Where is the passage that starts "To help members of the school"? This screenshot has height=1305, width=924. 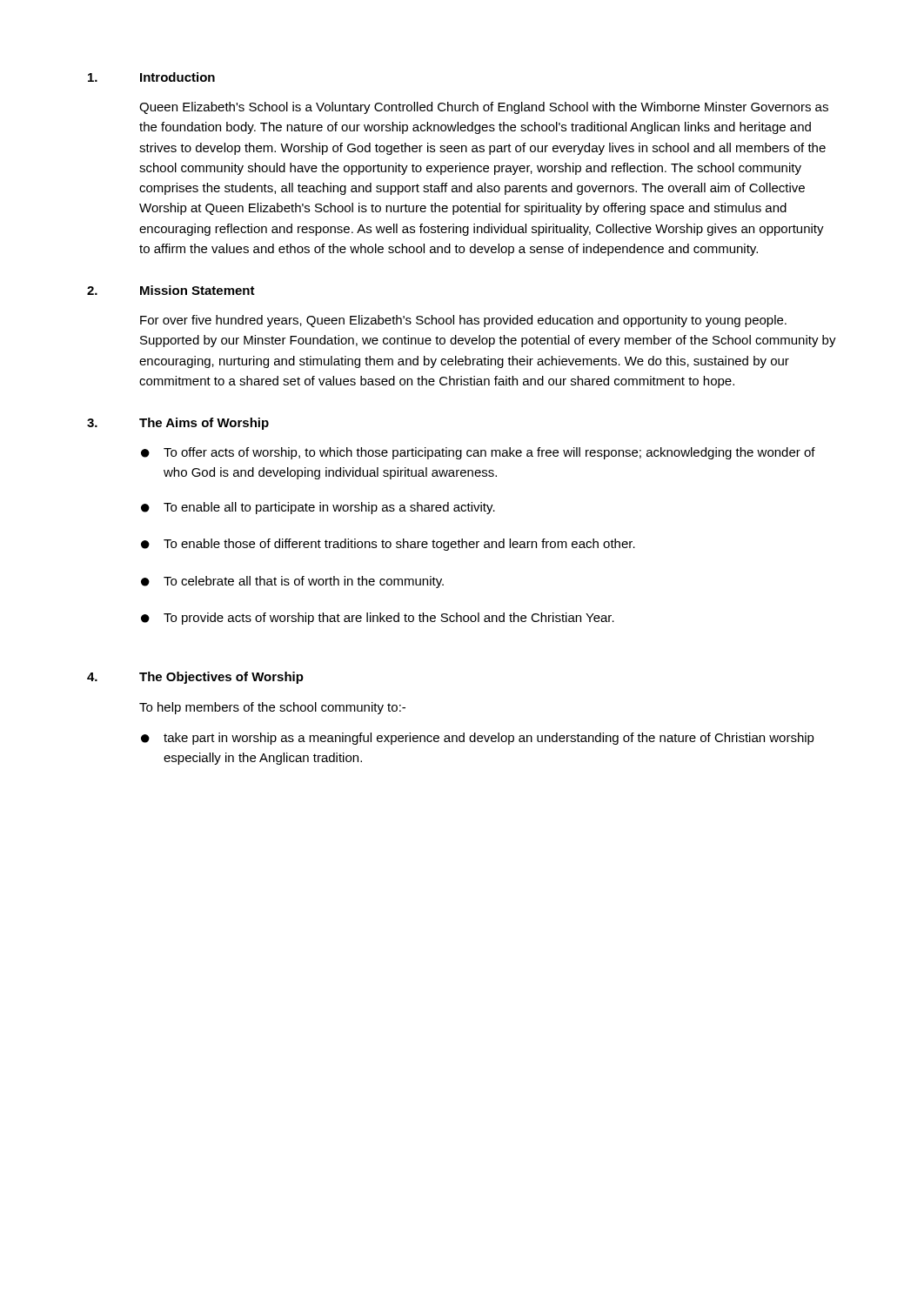coord(273,707)
